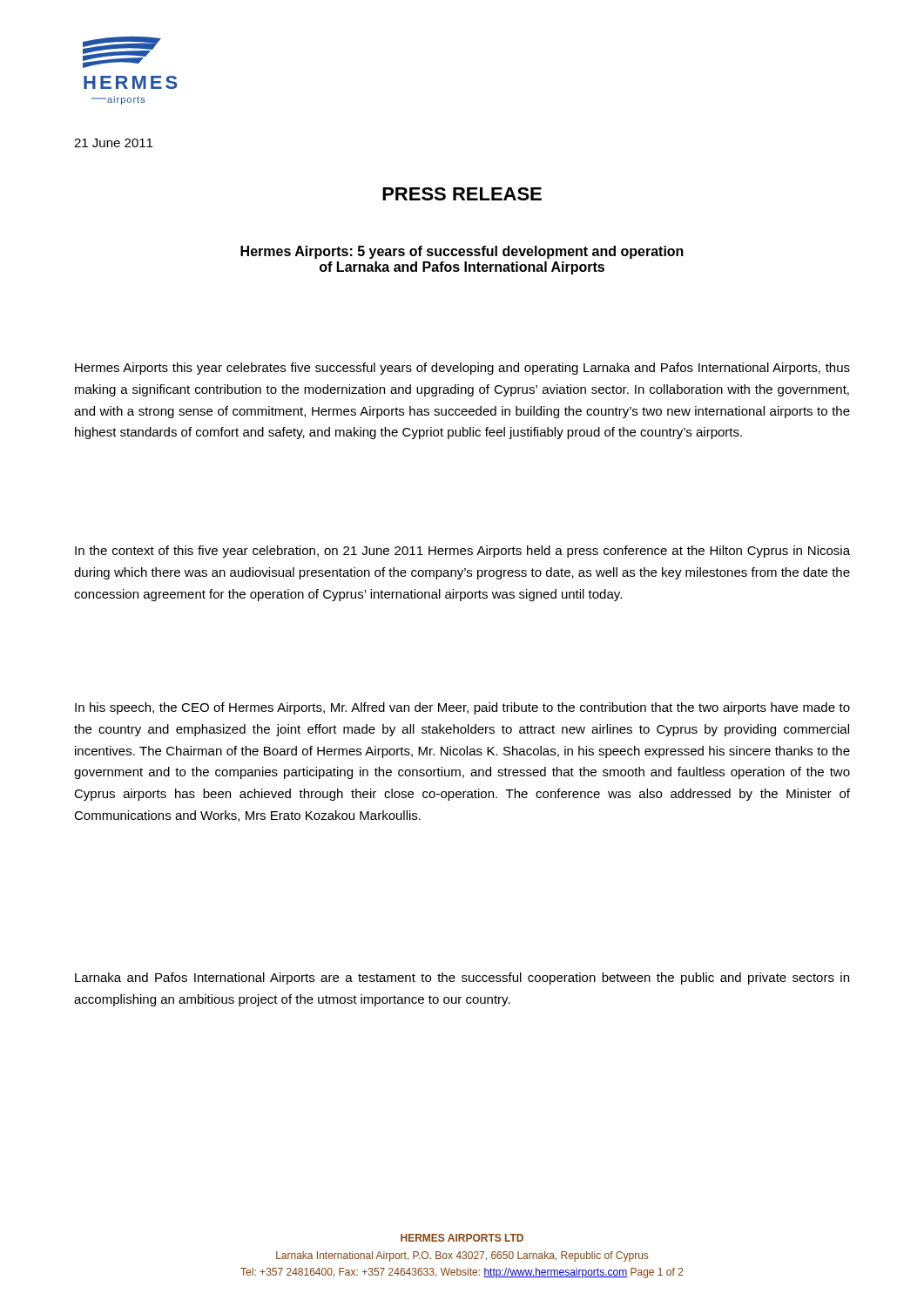Find the text block that says "Larnaka and Pafos"
Screen dimensions: 1307x924
(x=462, y=988)
